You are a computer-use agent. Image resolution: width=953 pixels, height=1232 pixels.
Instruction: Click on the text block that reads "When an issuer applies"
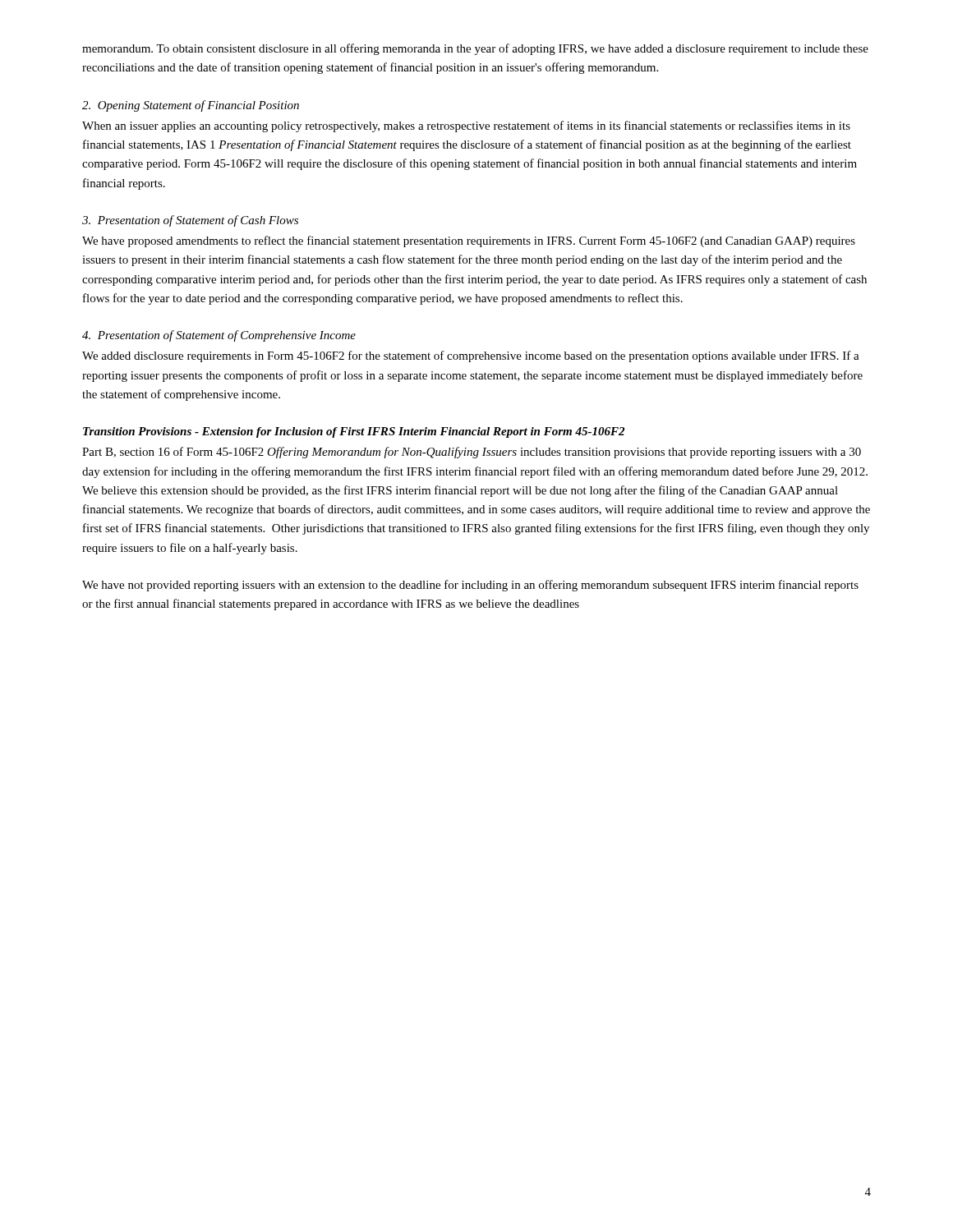point(470,154)
